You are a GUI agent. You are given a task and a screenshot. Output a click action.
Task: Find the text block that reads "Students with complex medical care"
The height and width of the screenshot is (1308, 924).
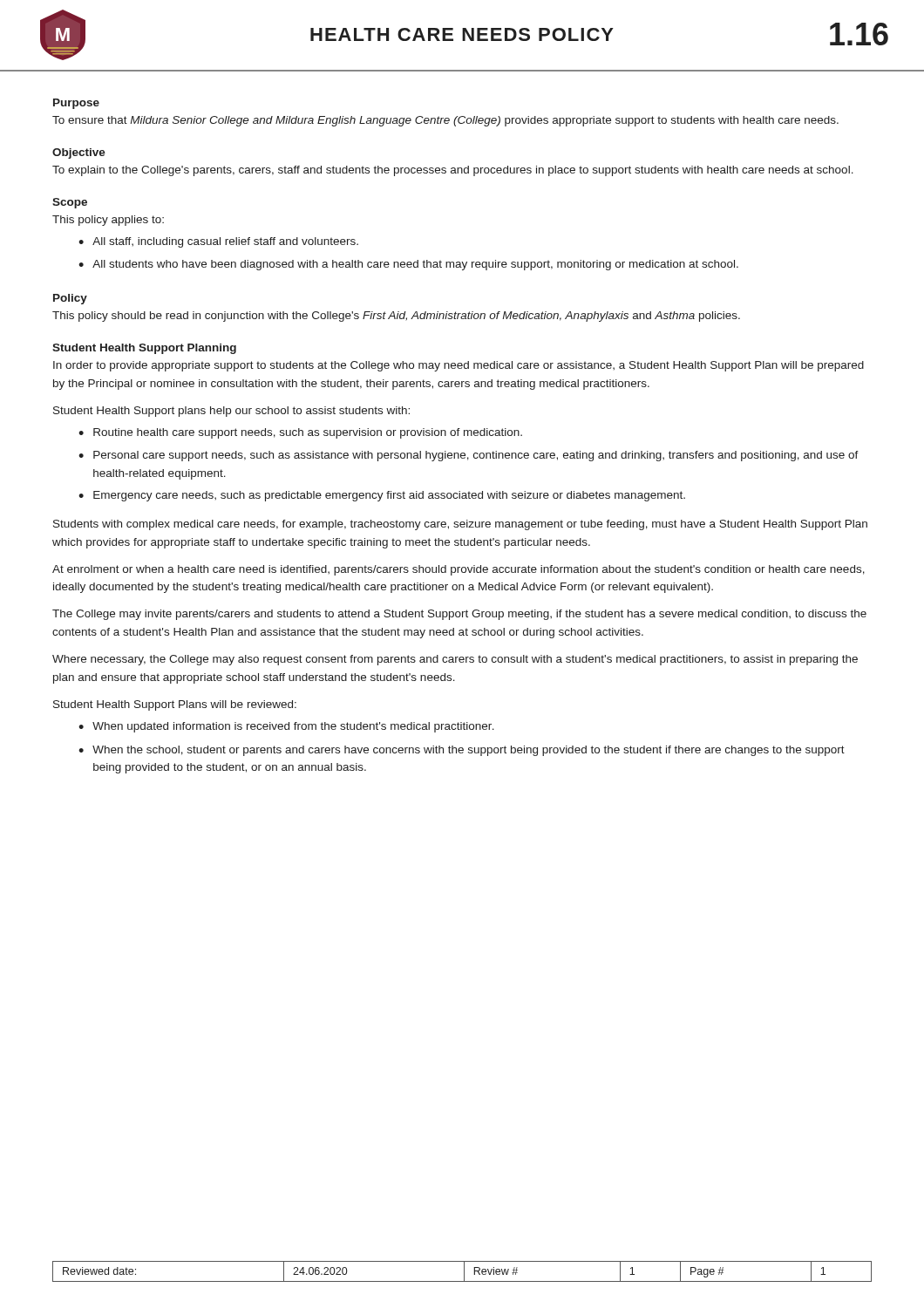coord(460,532)
